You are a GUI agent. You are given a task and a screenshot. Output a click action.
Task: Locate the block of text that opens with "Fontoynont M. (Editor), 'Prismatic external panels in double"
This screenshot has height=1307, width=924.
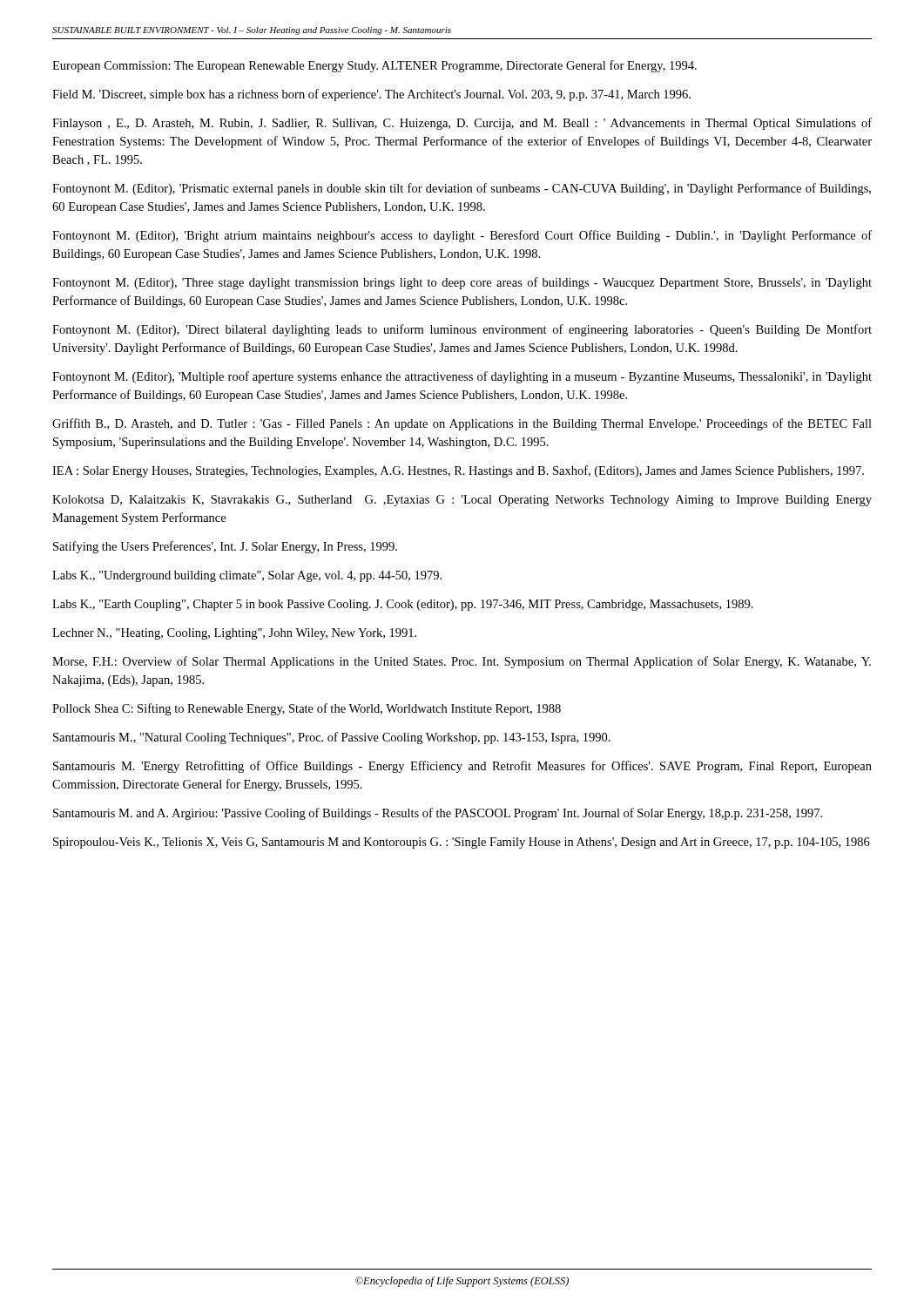[x=462, y=197]
